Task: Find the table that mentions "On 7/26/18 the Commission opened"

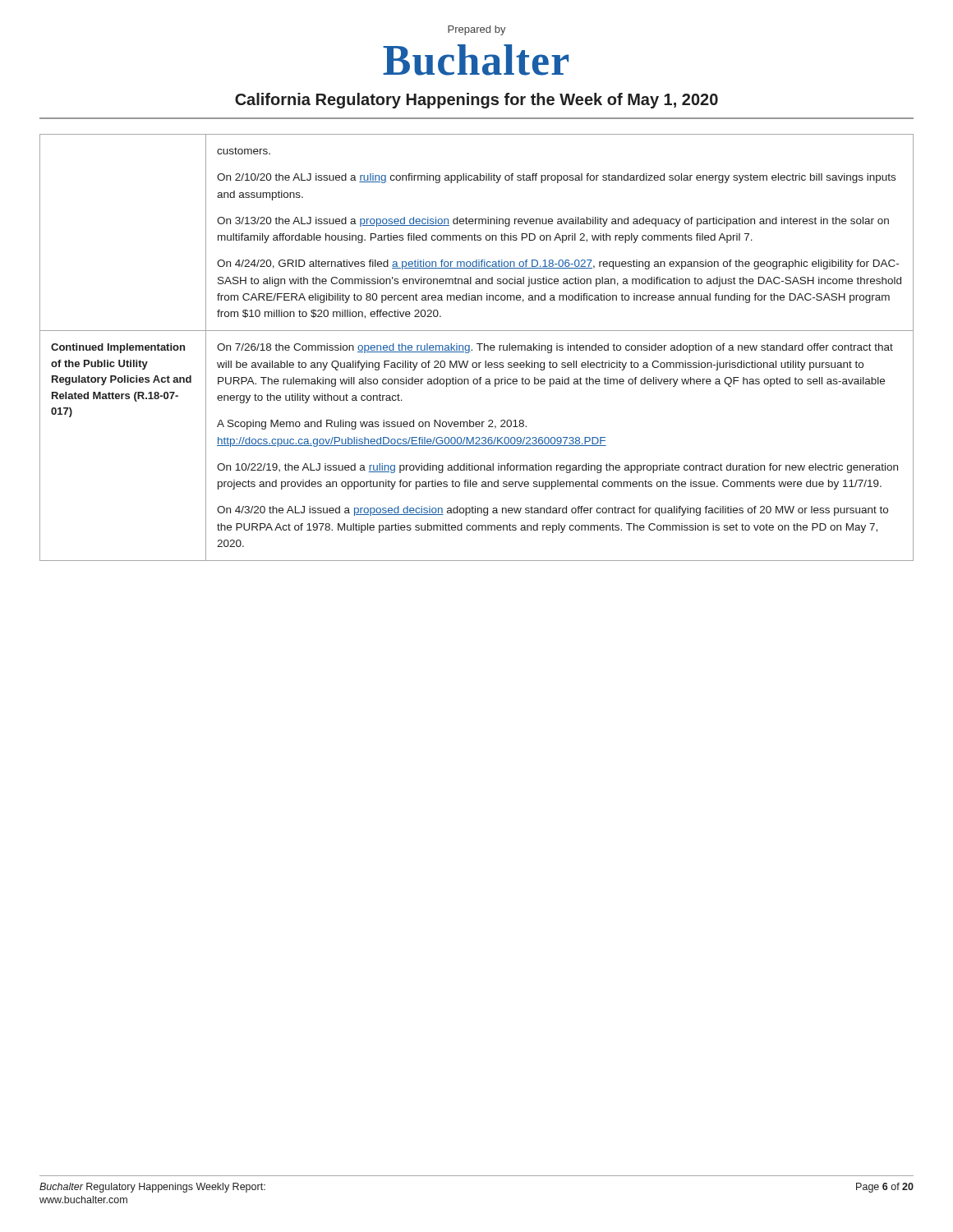Action: pyautogui.click(x=476, y=348)
